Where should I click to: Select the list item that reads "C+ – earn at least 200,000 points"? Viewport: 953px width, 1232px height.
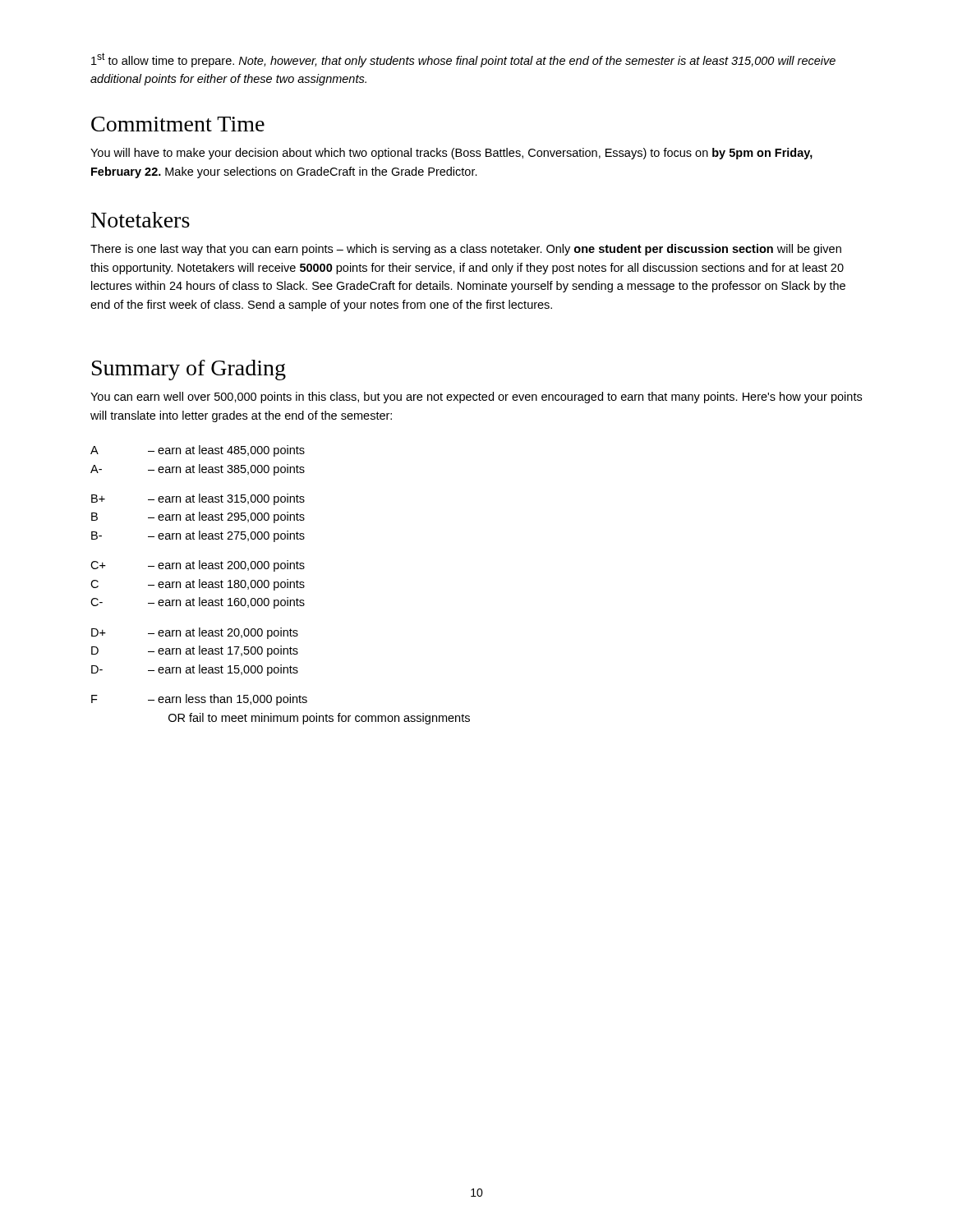click(x=198, y=566)
